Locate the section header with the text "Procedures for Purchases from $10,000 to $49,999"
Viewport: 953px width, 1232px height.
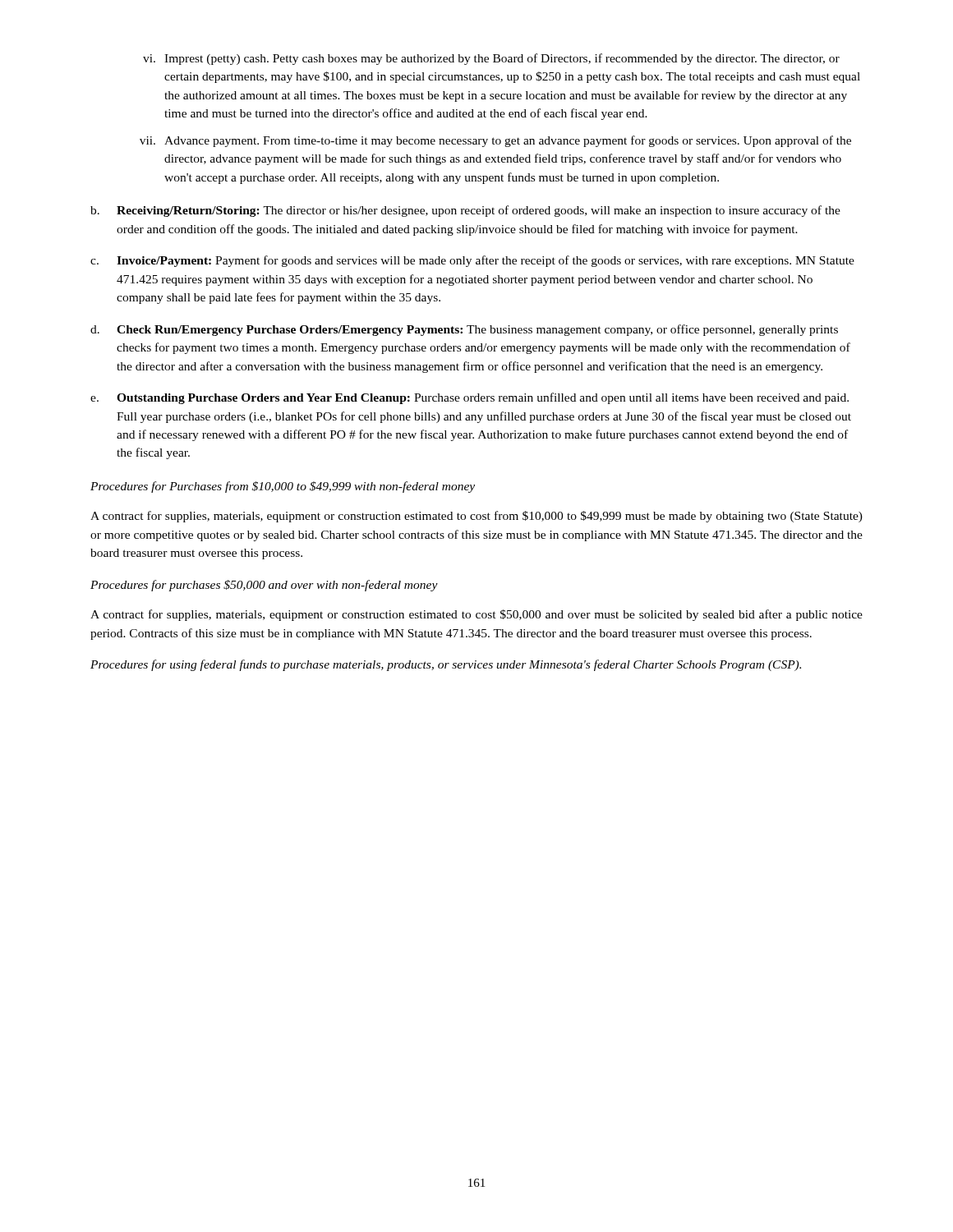pyautogui.click(x=283, y=486)
